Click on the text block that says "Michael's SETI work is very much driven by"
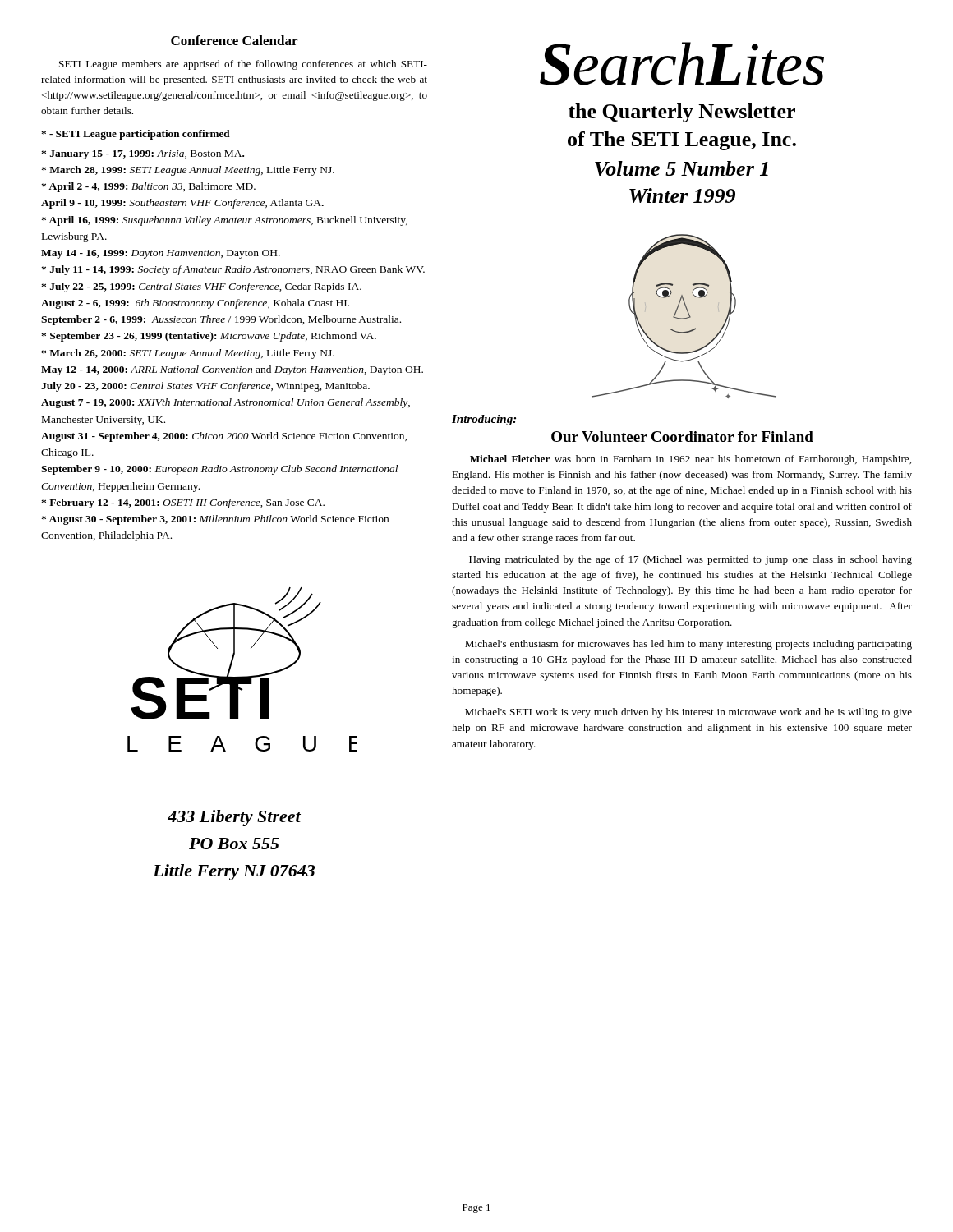The image size is (953, 1232). [x=682, y=728]
